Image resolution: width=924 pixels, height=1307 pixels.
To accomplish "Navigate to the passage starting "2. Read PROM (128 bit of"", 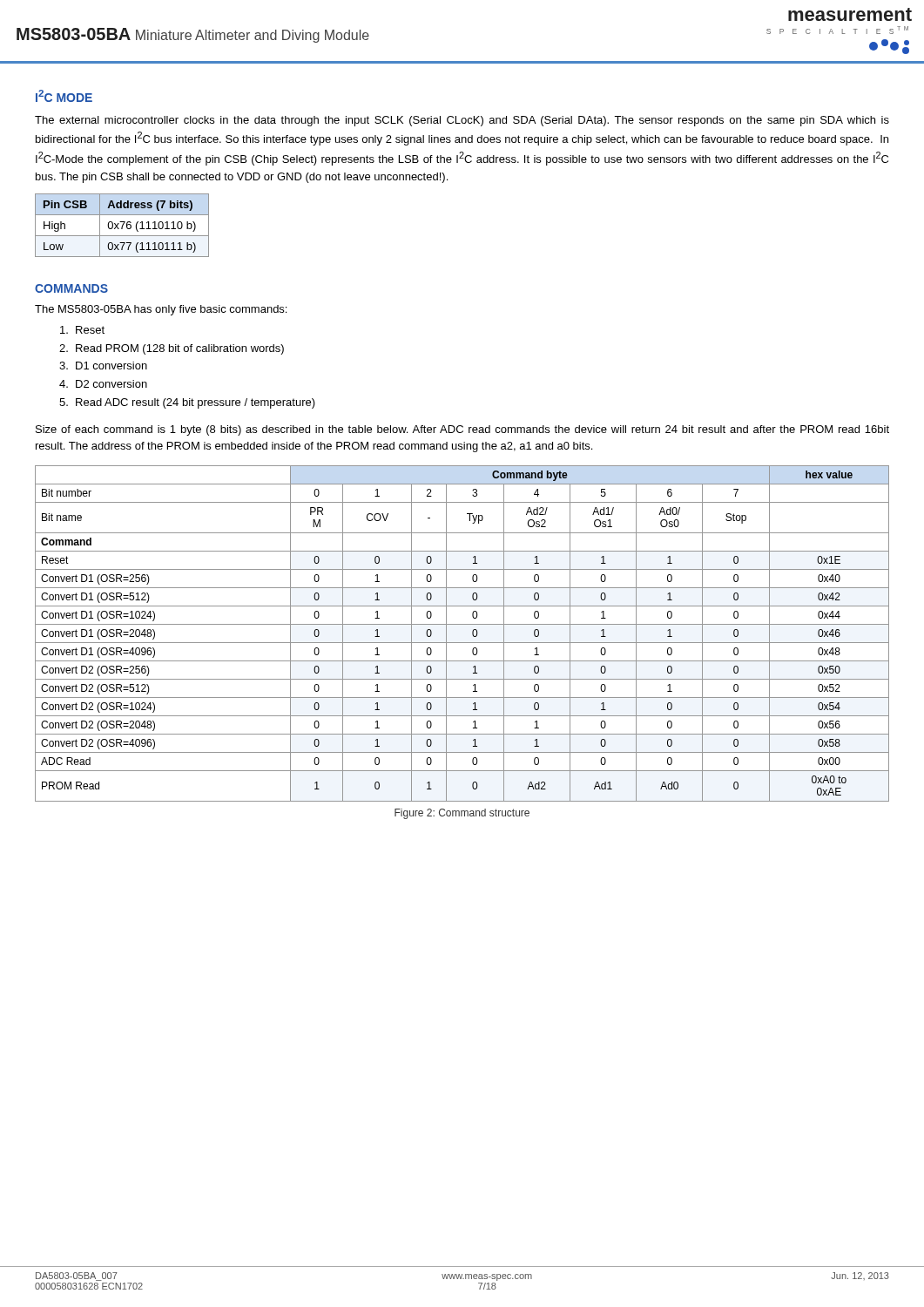I will [172, 348].
